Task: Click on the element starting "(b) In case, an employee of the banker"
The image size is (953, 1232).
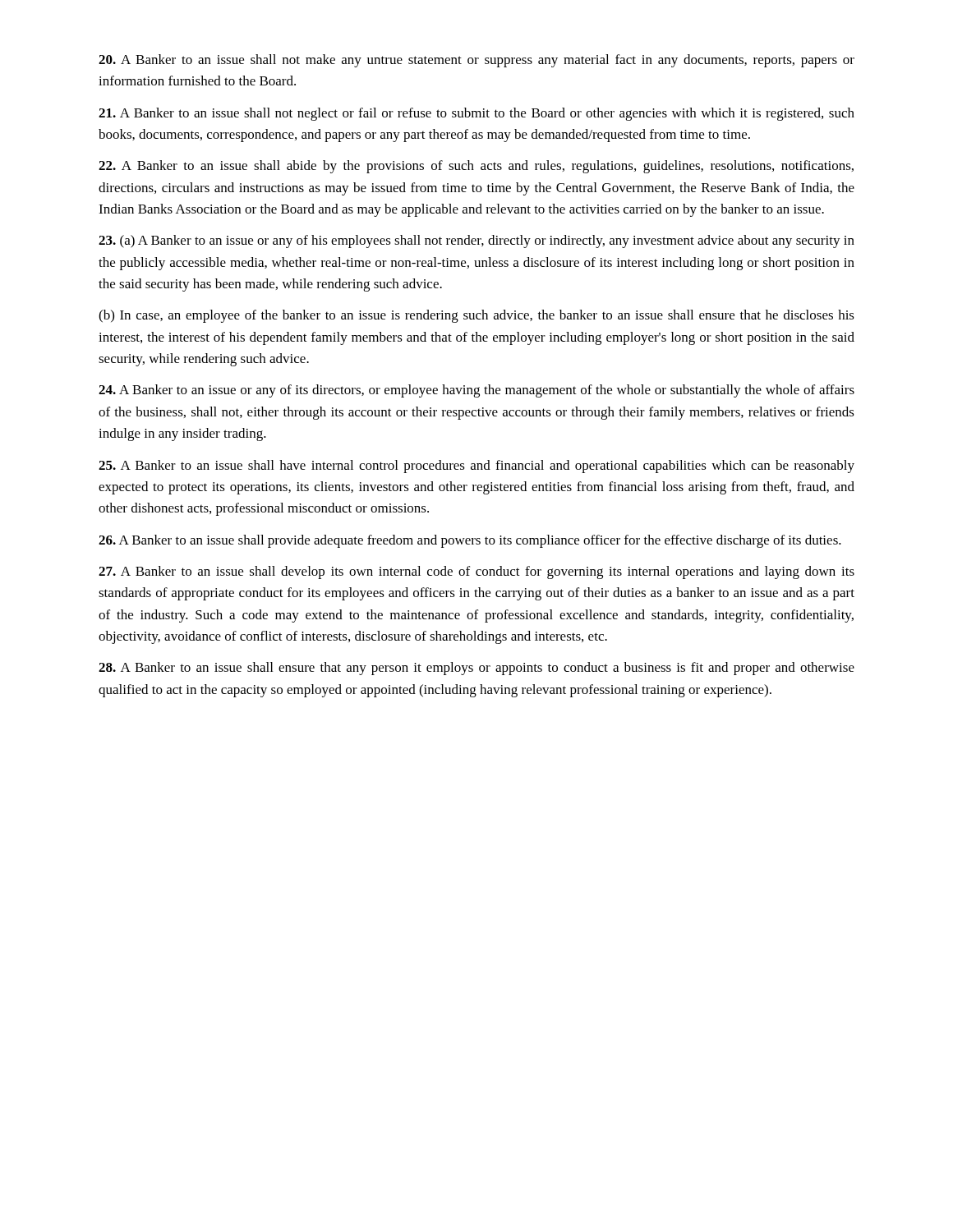Action: coord(476,337)
